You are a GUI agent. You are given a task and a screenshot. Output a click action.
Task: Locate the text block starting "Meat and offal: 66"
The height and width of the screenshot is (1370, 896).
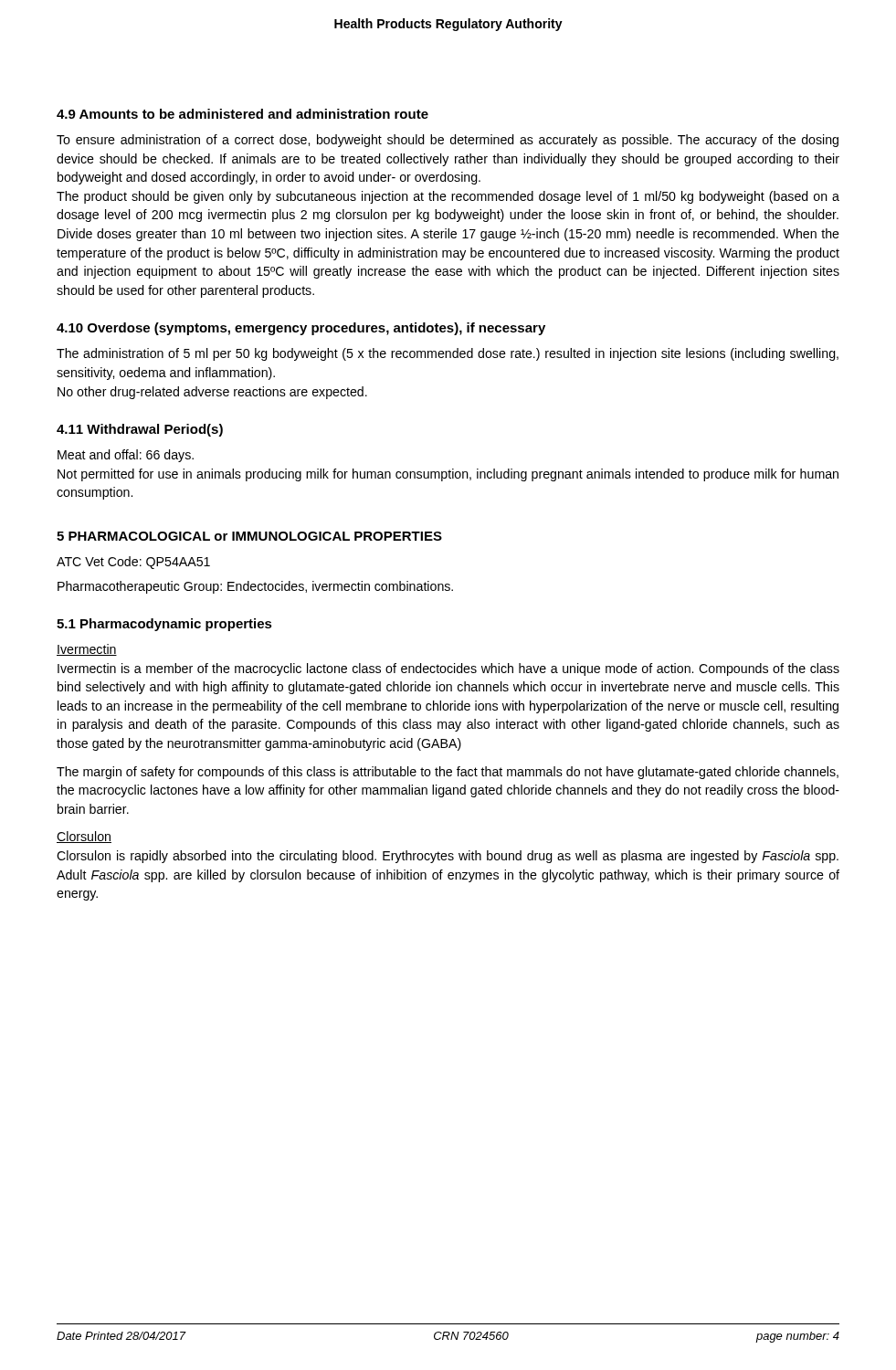[448, 474]
